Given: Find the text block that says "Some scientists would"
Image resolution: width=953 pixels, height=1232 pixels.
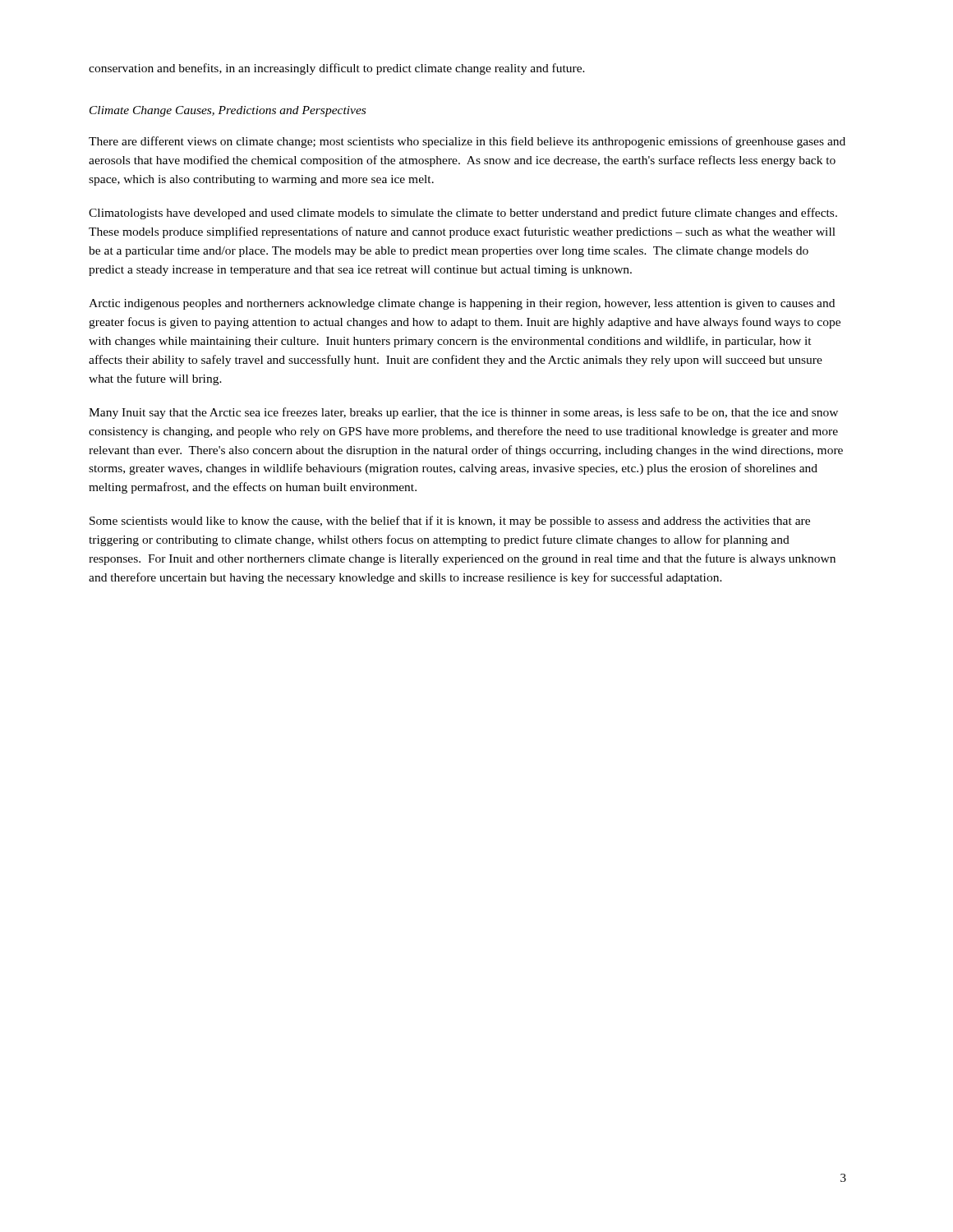Looking at the screenshot, I should (462, 549).
